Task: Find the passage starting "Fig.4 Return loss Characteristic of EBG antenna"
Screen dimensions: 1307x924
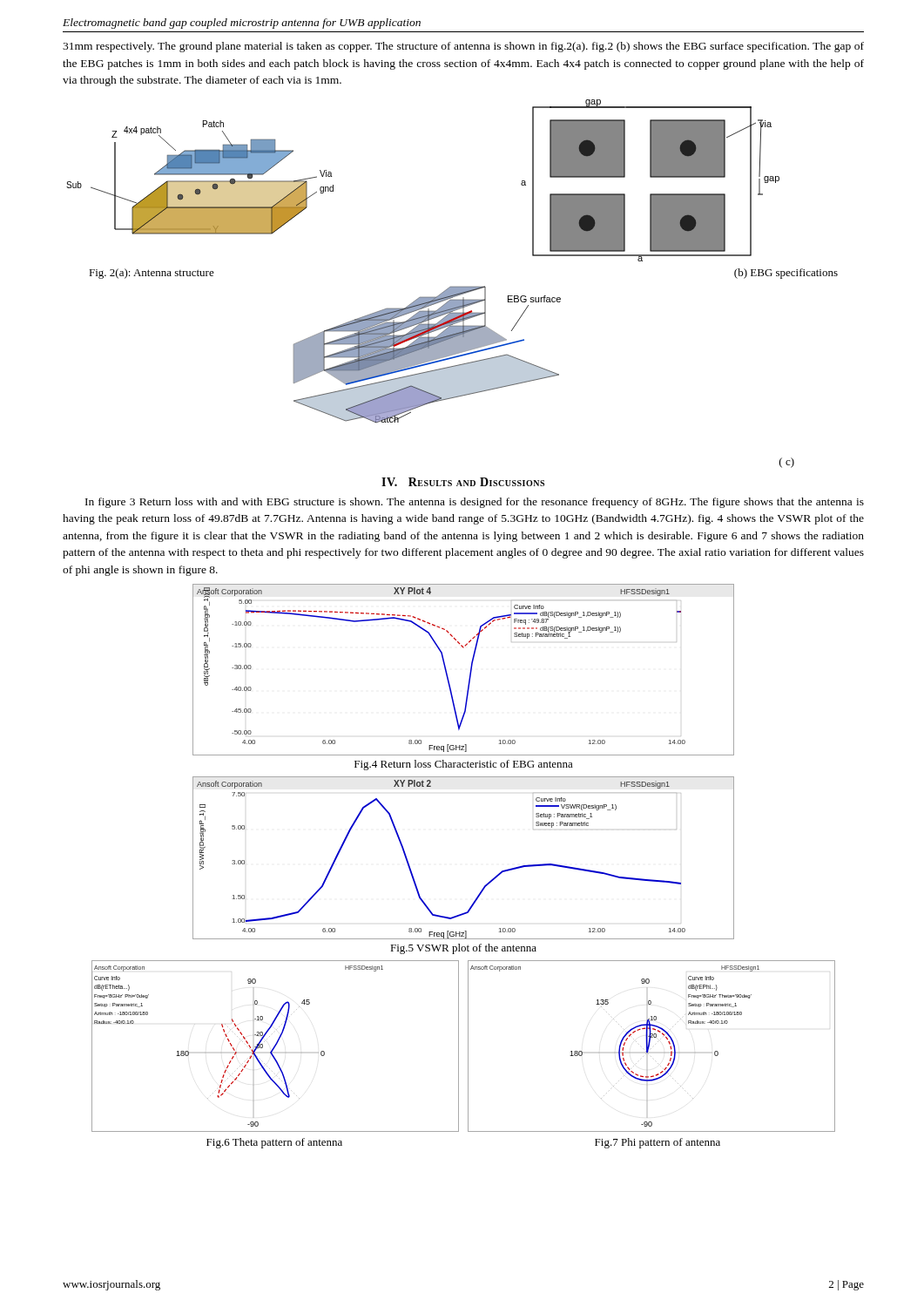Action: [463, 763]
